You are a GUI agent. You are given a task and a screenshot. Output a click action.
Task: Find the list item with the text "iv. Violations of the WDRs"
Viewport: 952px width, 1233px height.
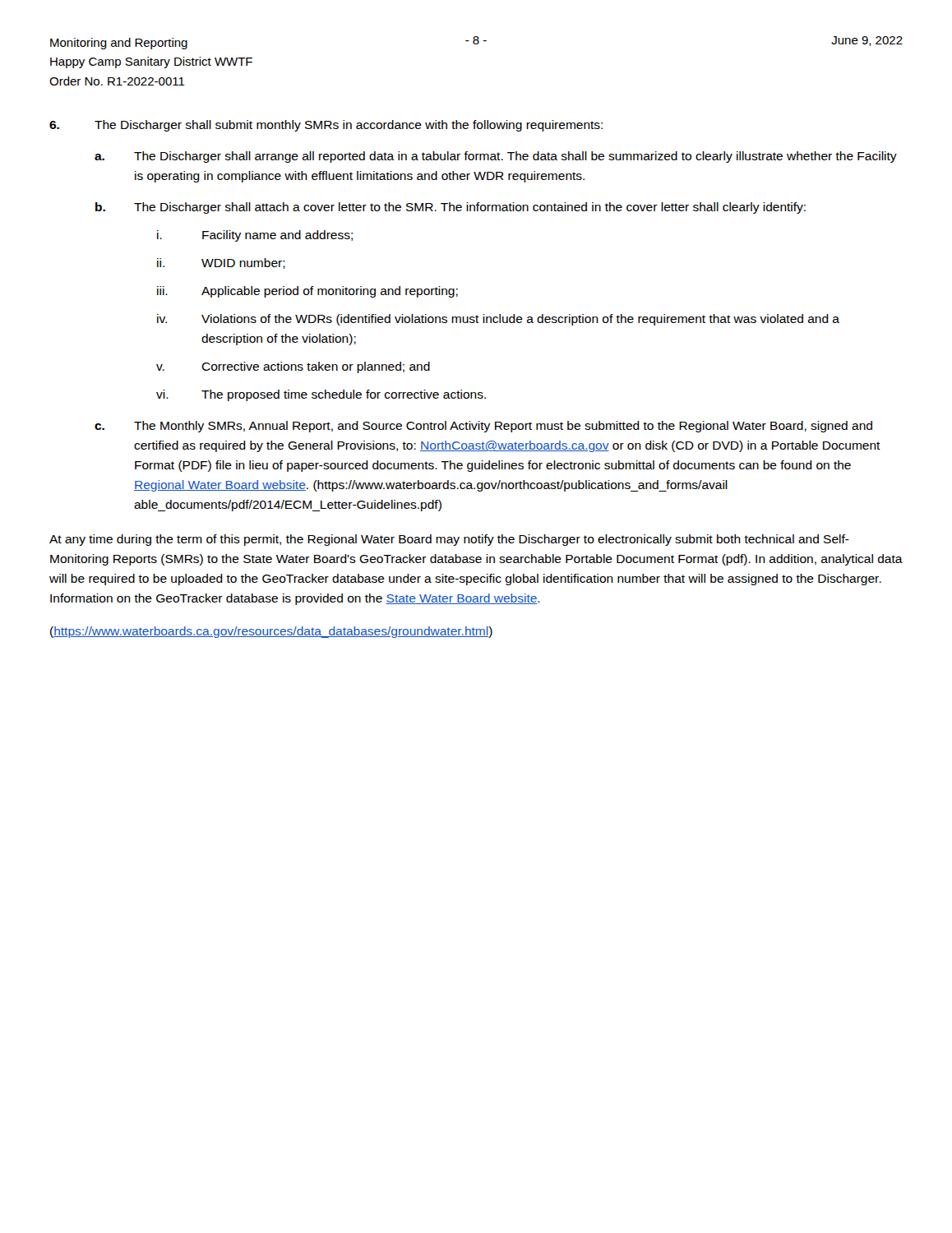tap(529, 329)
